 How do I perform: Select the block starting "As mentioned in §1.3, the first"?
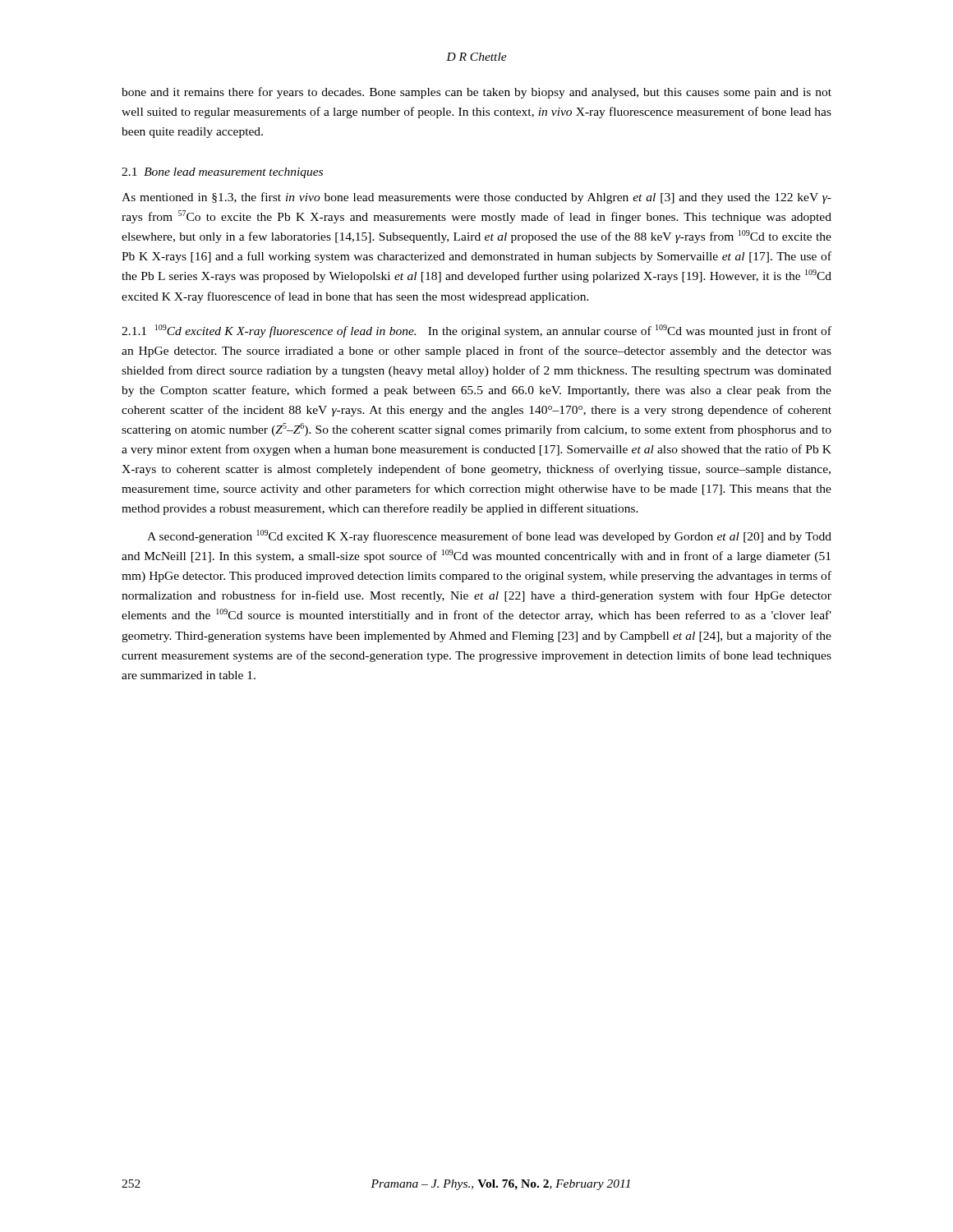(476, 246)
